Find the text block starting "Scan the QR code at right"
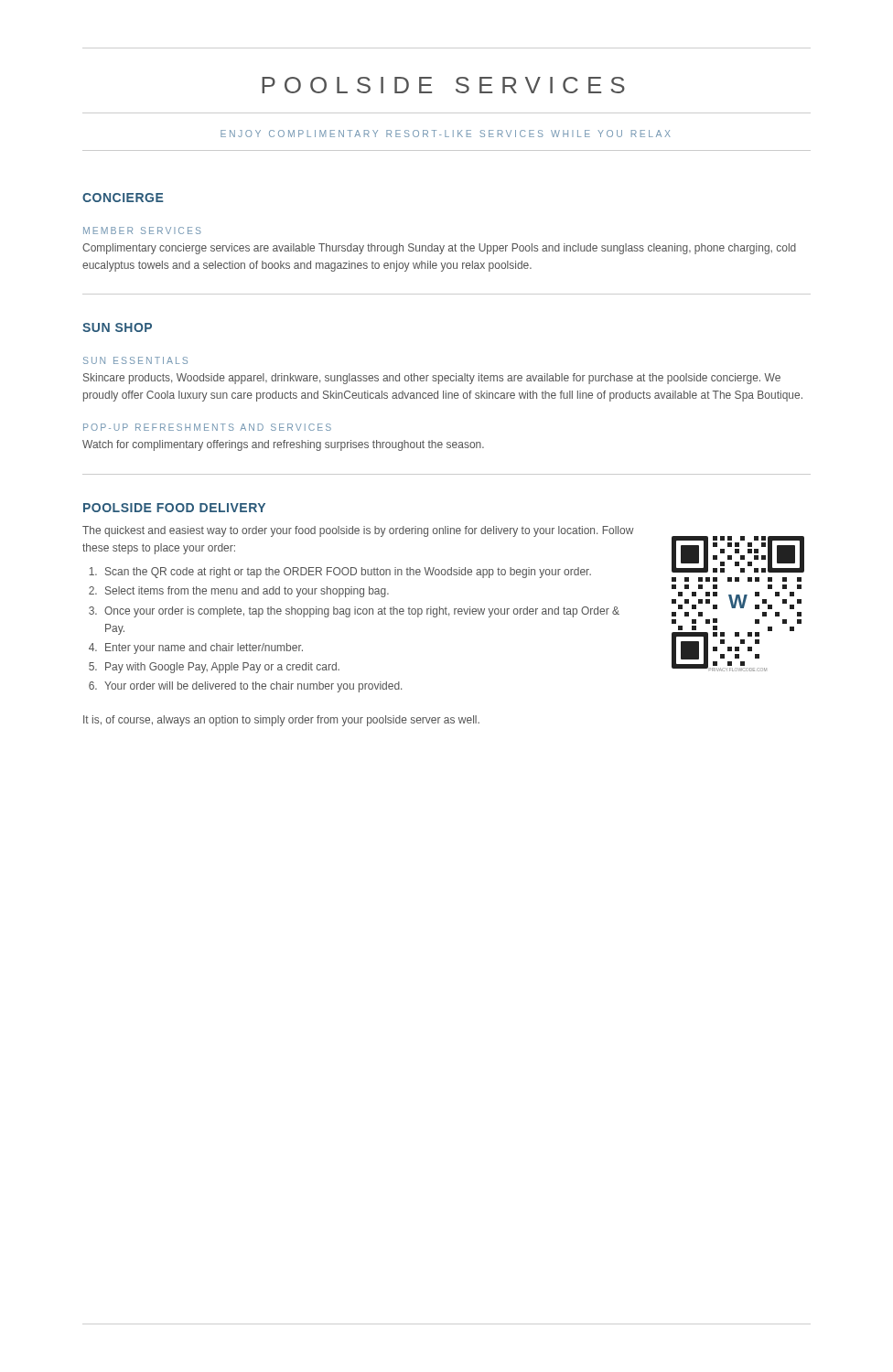This screenshot has width=893, height=1372. tap(348, 572)
